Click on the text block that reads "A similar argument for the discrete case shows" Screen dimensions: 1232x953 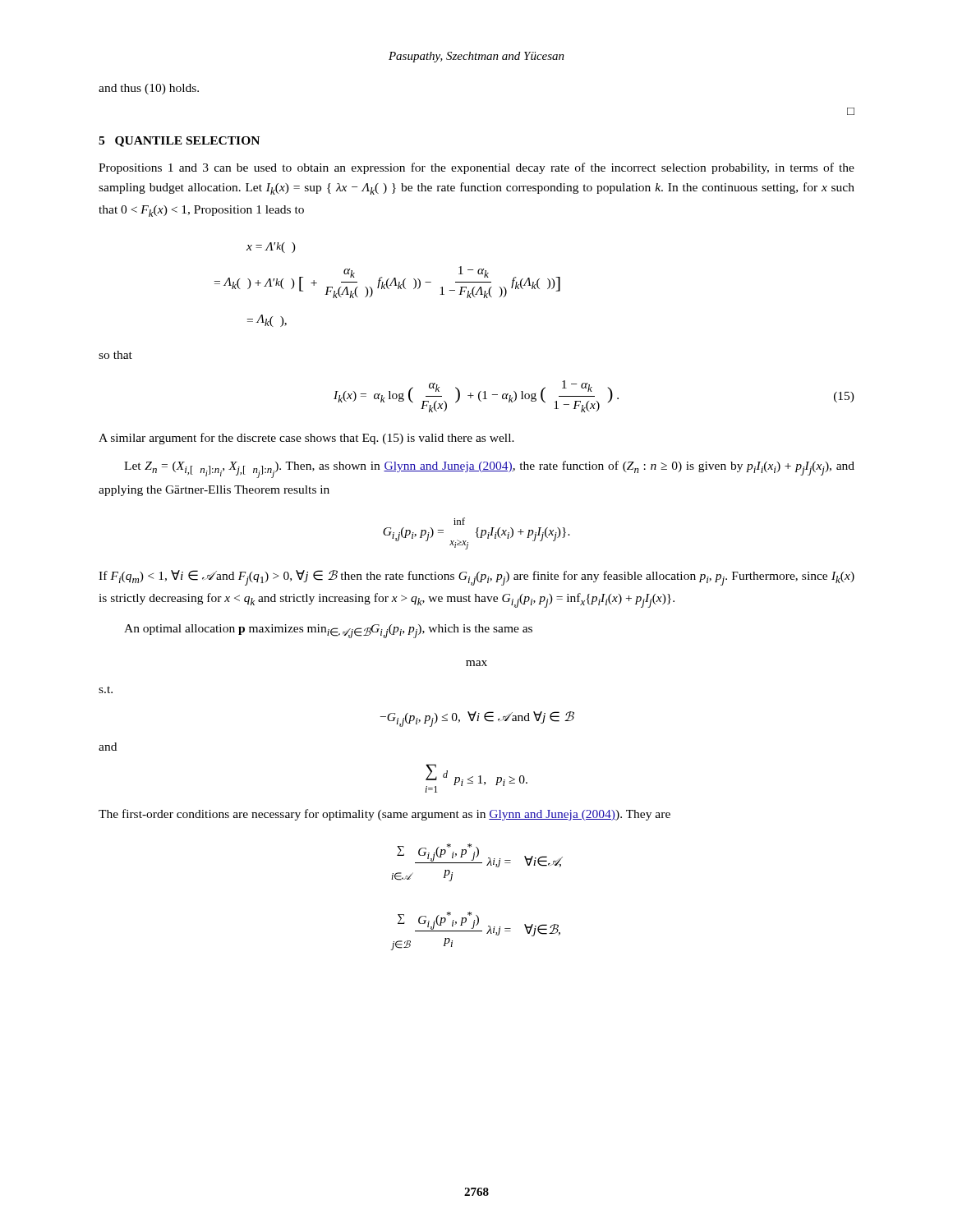click(x=307, y=437)
